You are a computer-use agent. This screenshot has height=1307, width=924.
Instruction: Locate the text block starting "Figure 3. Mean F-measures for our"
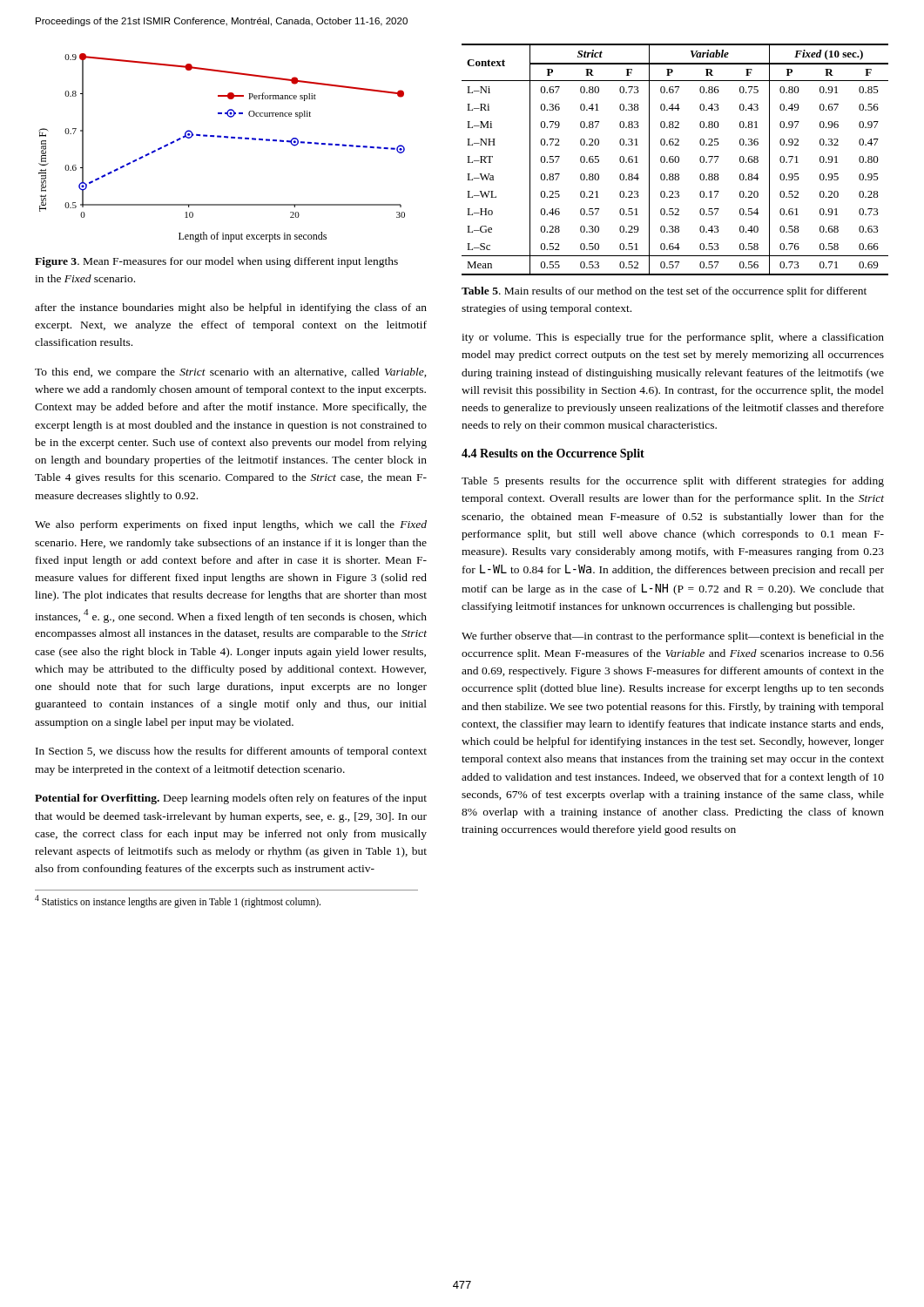[x=216, y=270]
